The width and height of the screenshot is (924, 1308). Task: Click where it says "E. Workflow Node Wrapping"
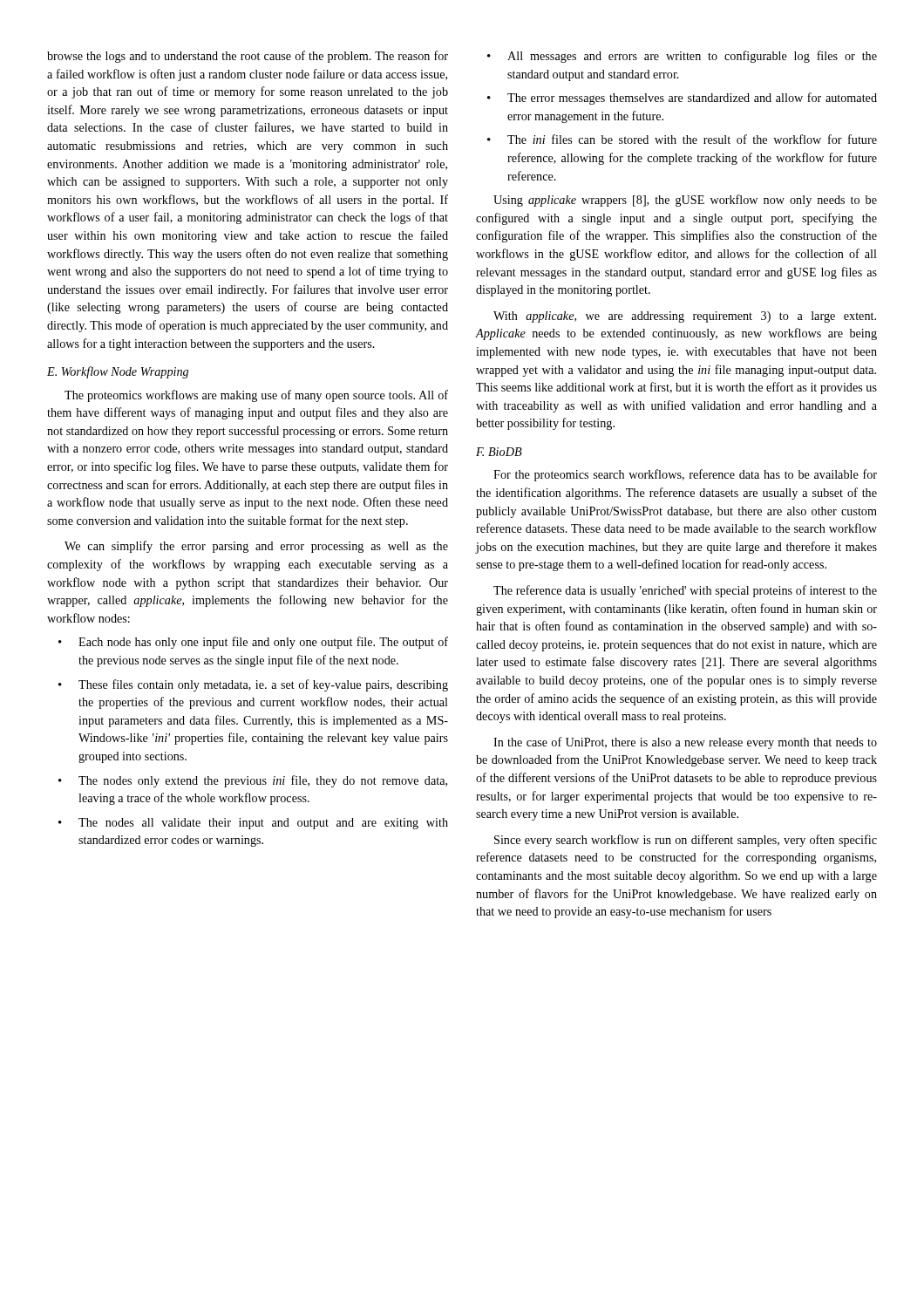tap(118, 372)
